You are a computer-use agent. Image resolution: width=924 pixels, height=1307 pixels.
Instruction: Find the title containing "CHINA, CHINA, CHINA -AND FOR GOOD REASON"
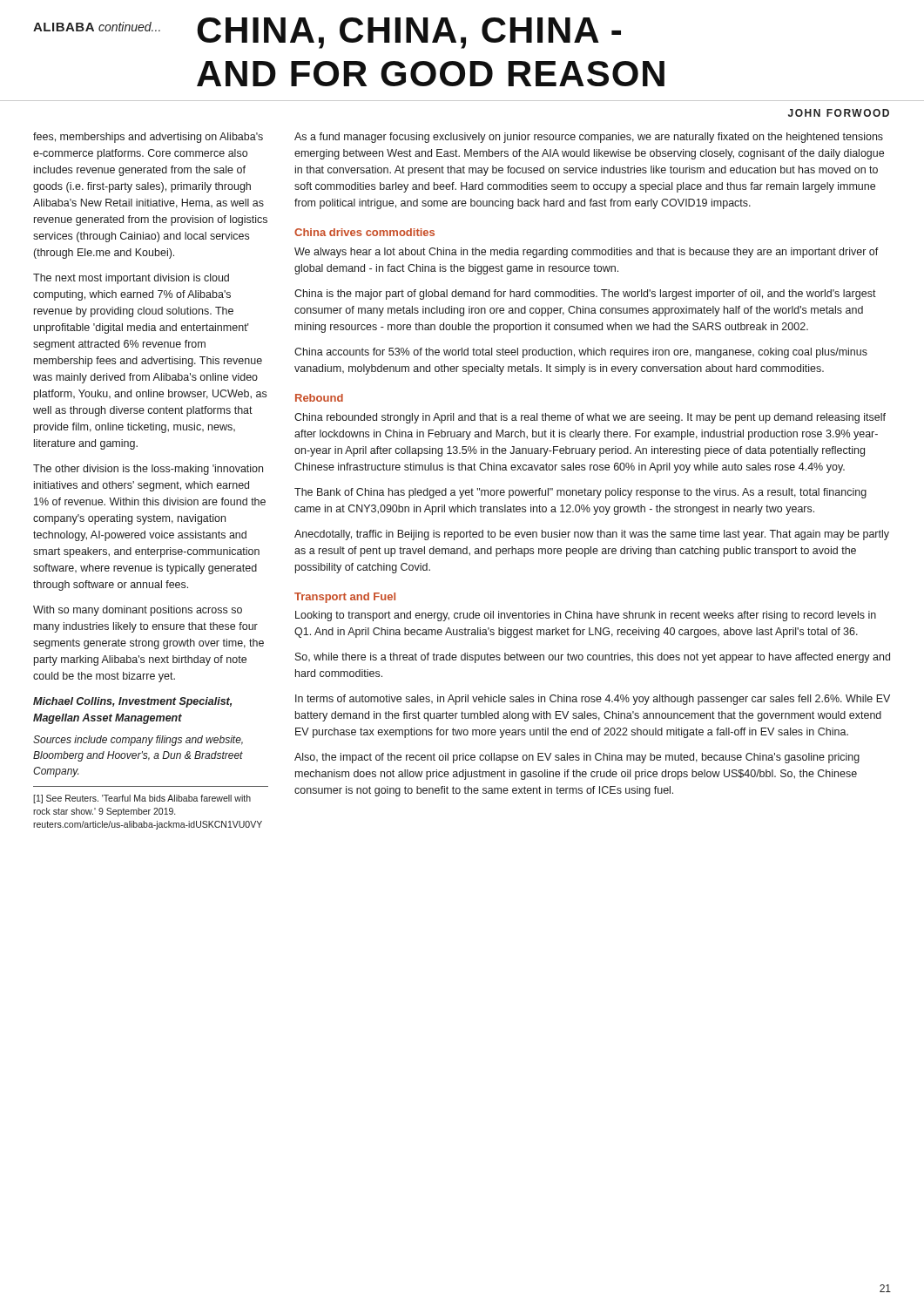(432, 52)
